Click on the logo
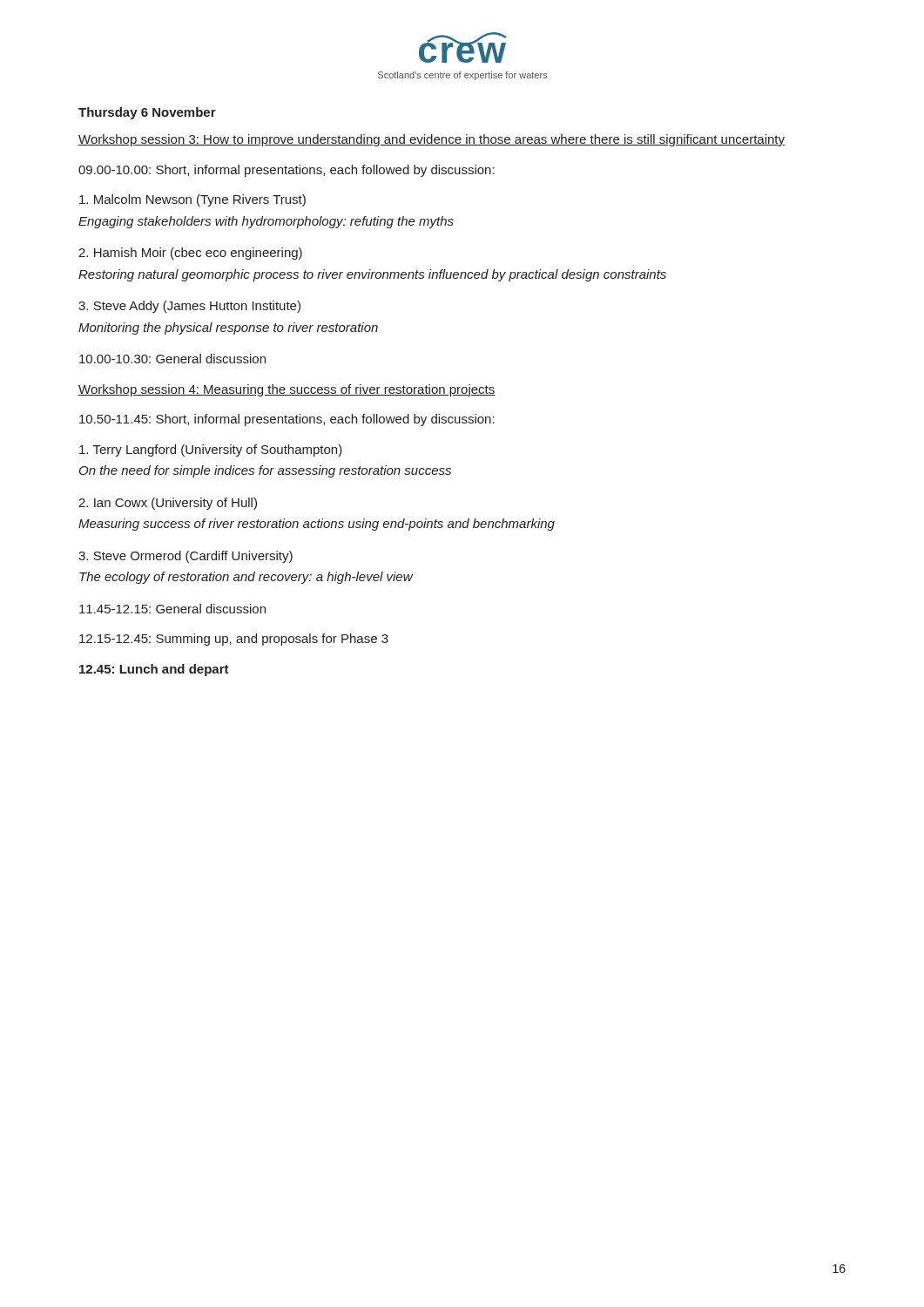 tap(462, 57)
